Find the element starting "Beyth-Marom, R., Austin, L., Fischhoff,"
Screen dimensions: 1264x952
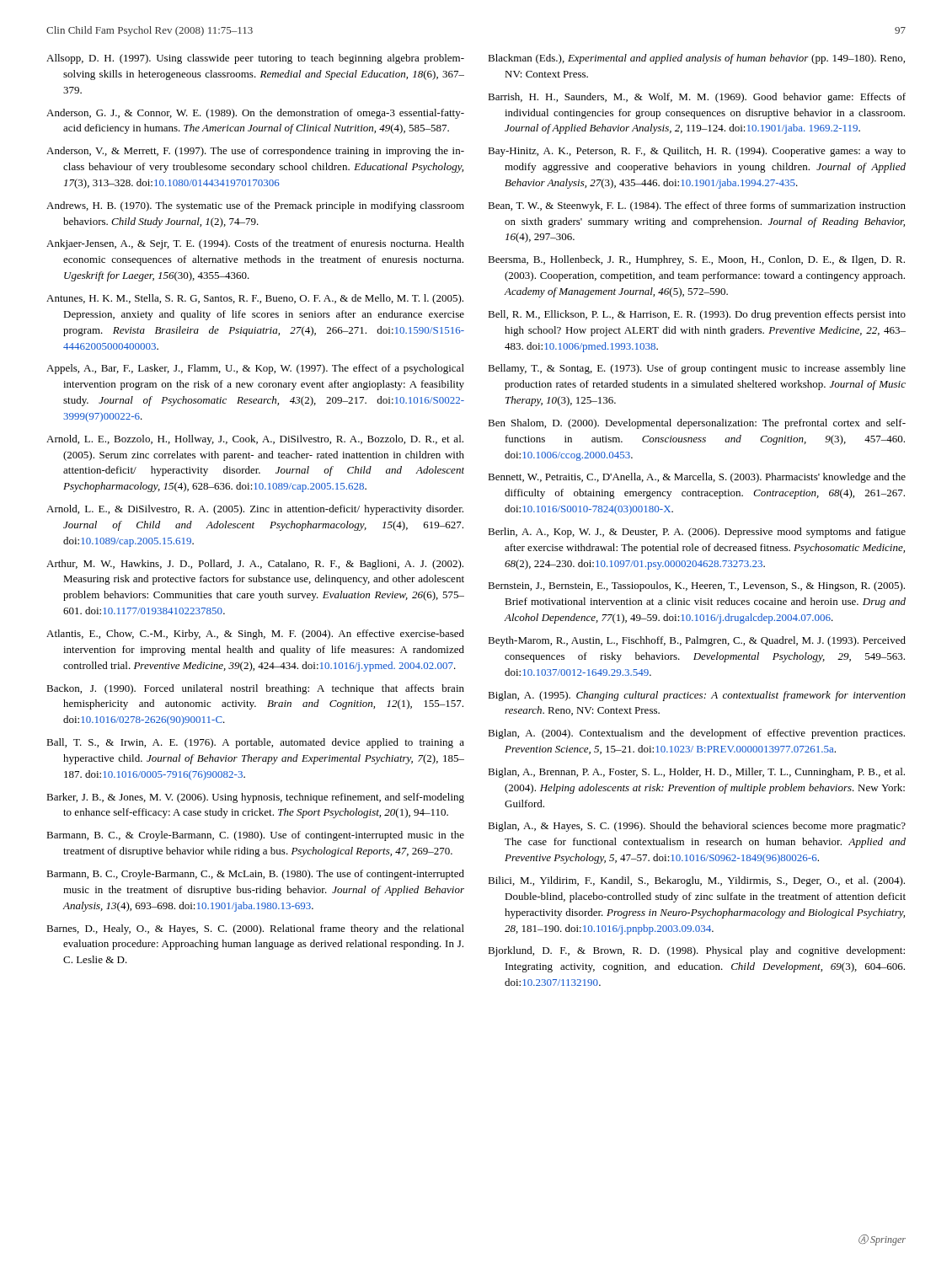point(697,656)
